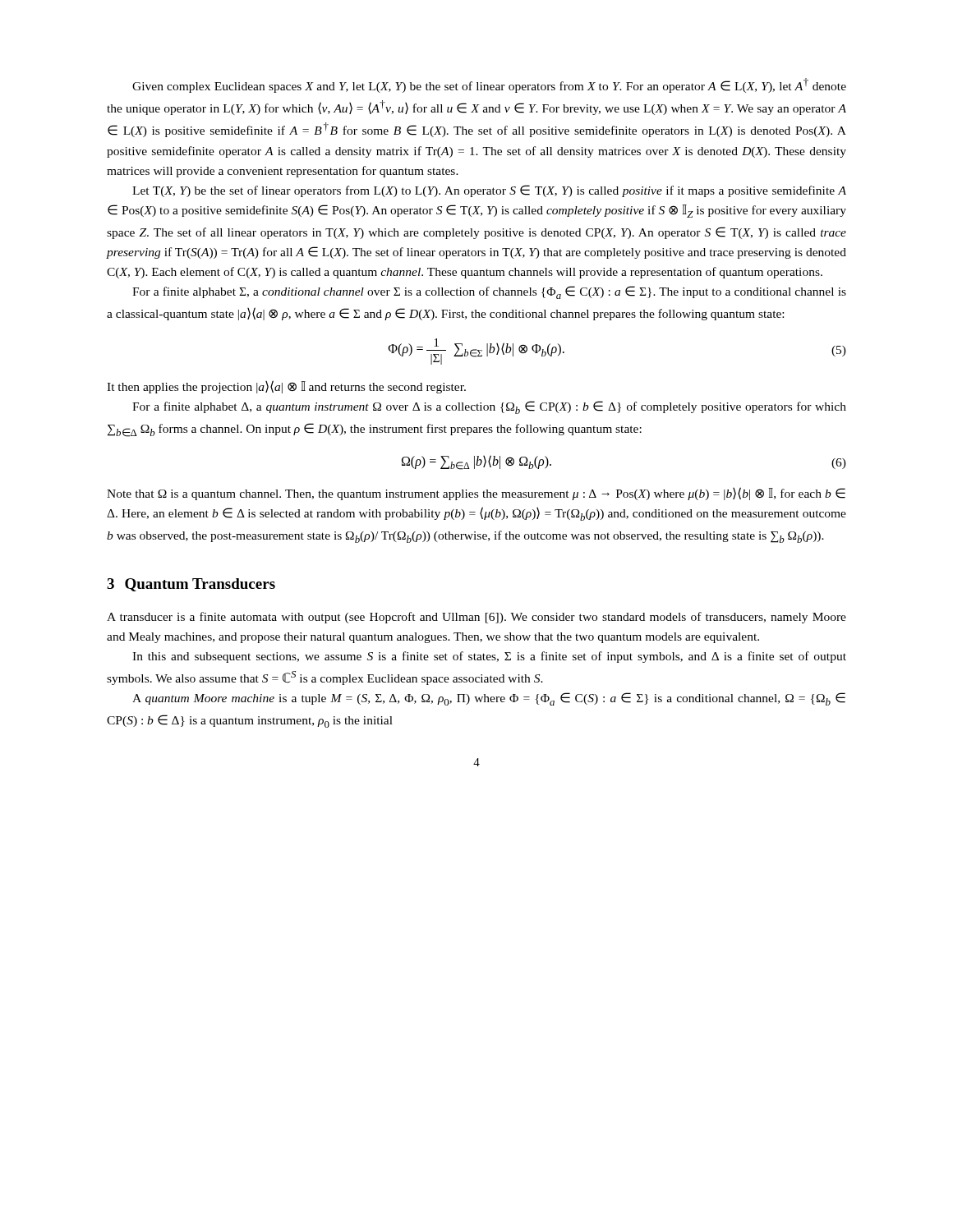Where is the passage that starts "A quantum Moore machine is a tuple"?

click(476, 711)
